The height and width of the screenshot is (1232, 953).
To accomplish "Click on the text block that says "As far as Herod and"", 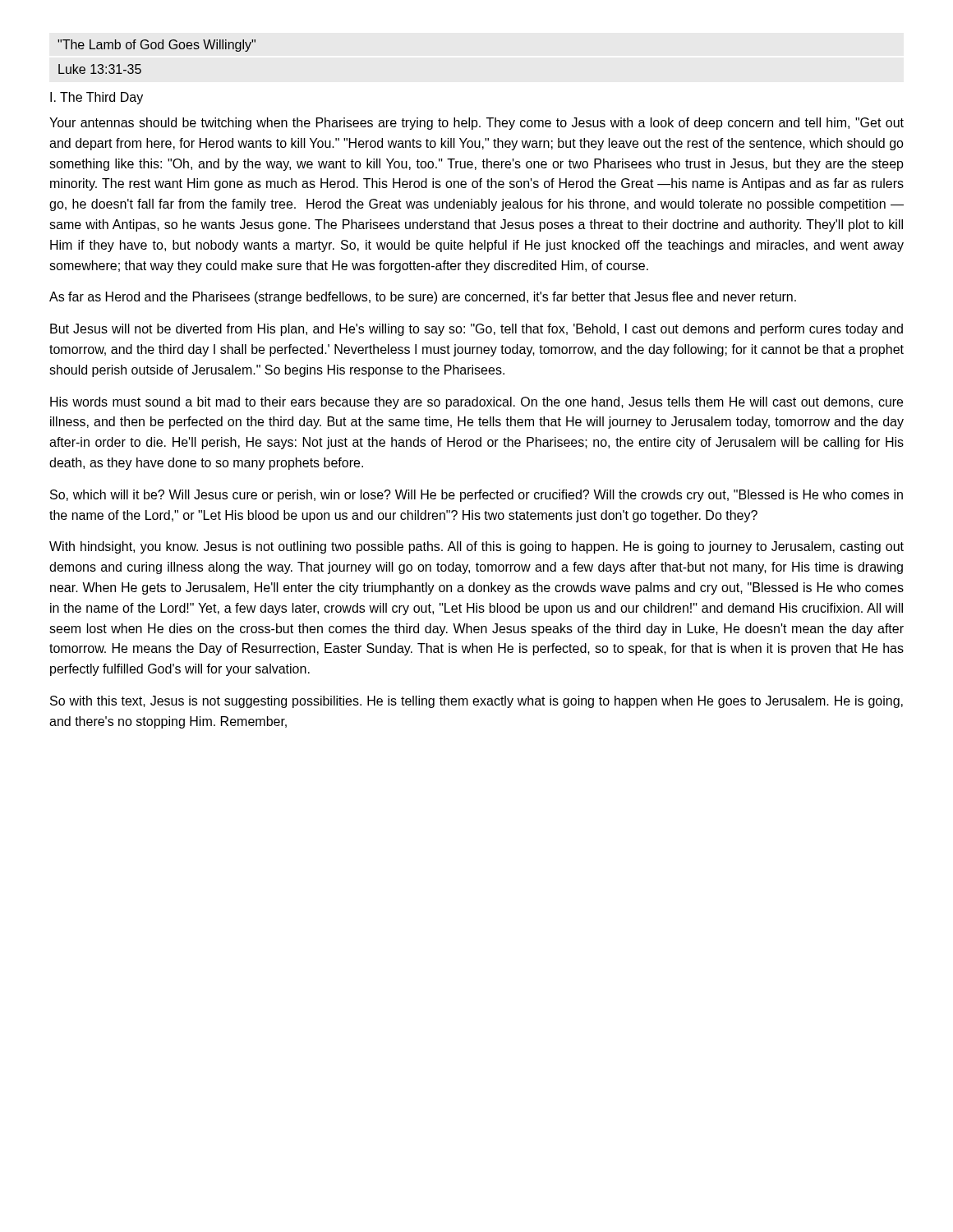I will coord(423,297).
